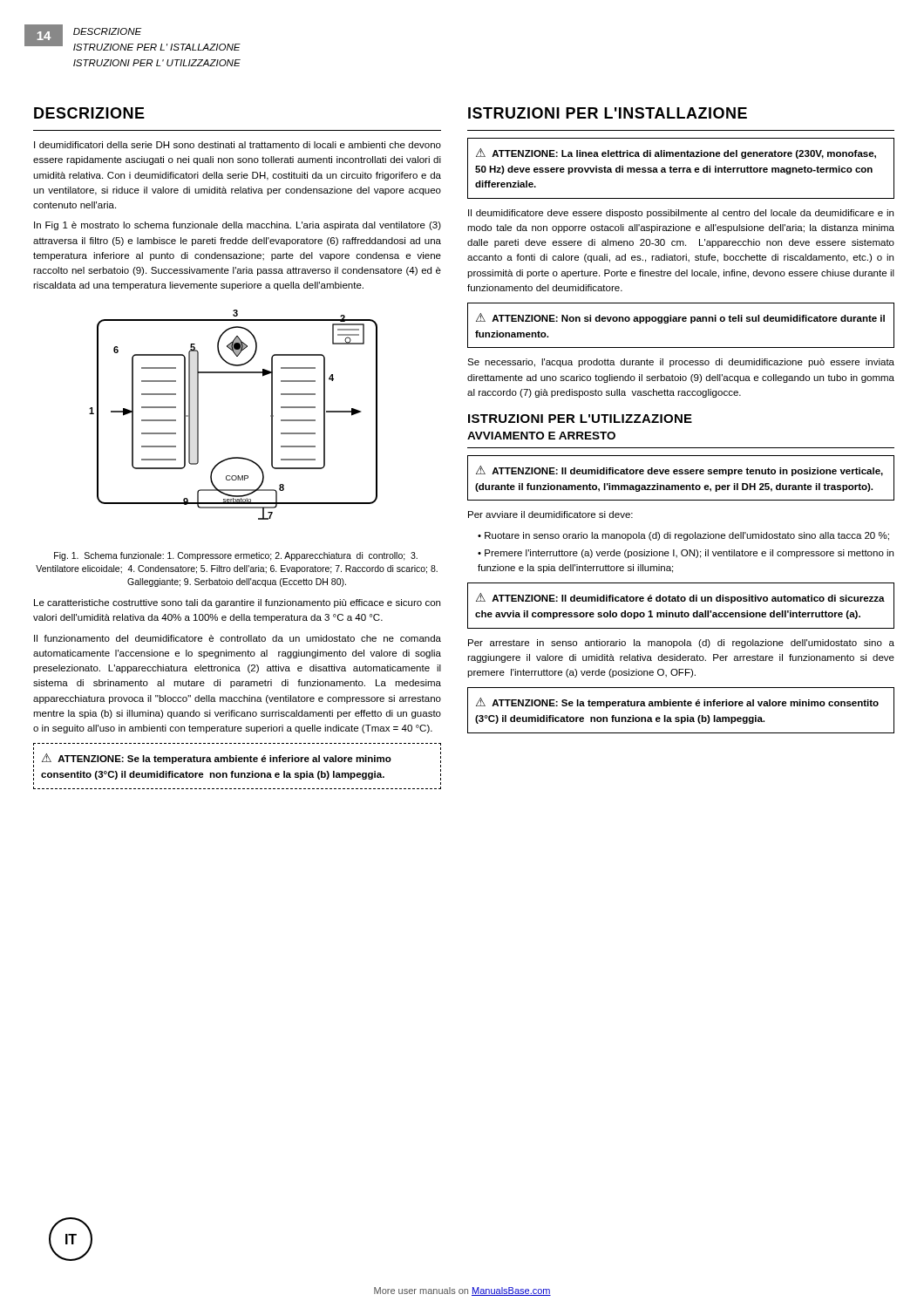Locate the caption with the text "Fig. 1. Schema funzionale: 1. Compressore ermetico;"
924x1308 pixels.
point(237,568)
